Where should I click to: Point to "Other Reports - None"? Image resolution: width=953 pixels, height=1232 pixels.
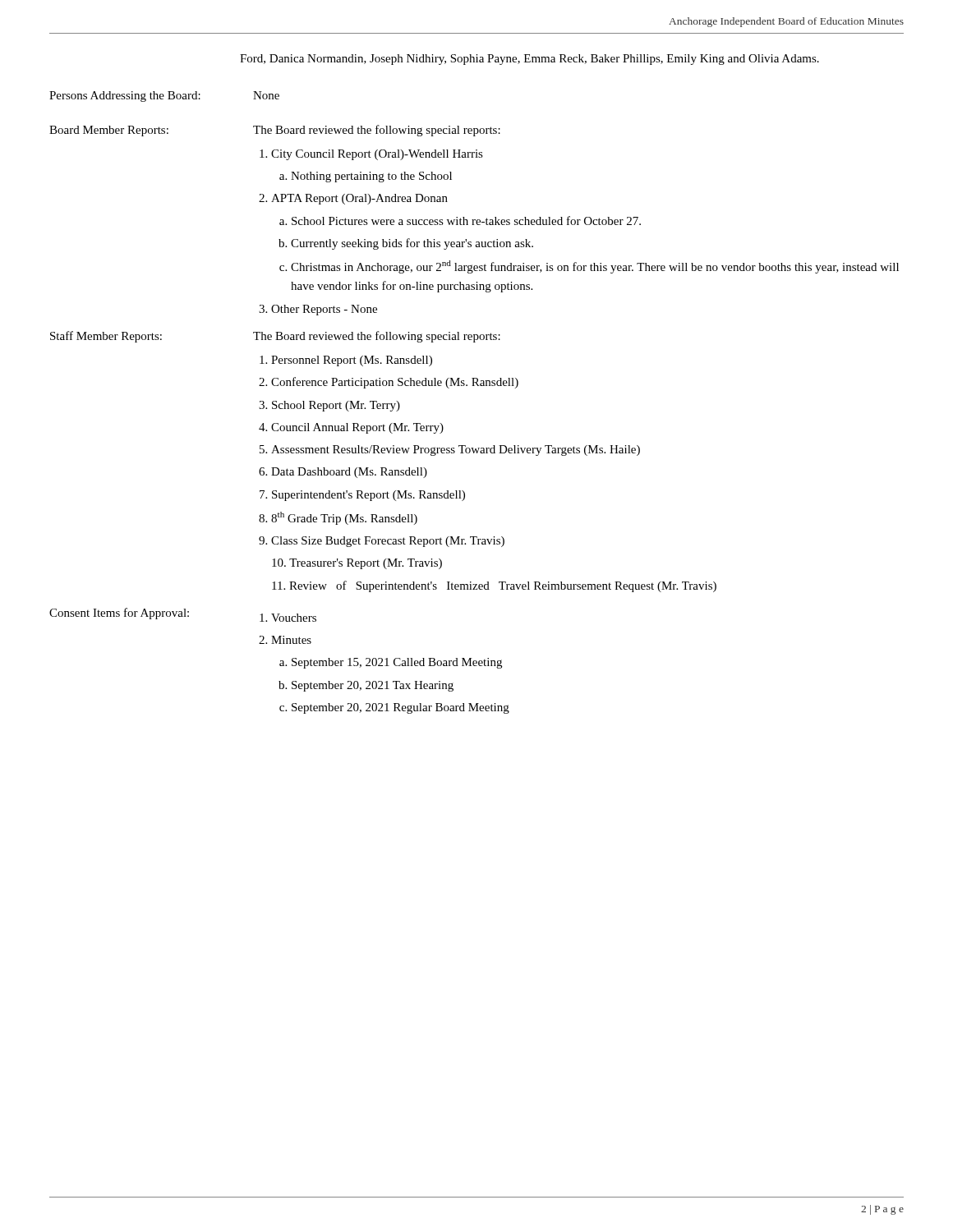pyautogui.click(x=324, y=308)
